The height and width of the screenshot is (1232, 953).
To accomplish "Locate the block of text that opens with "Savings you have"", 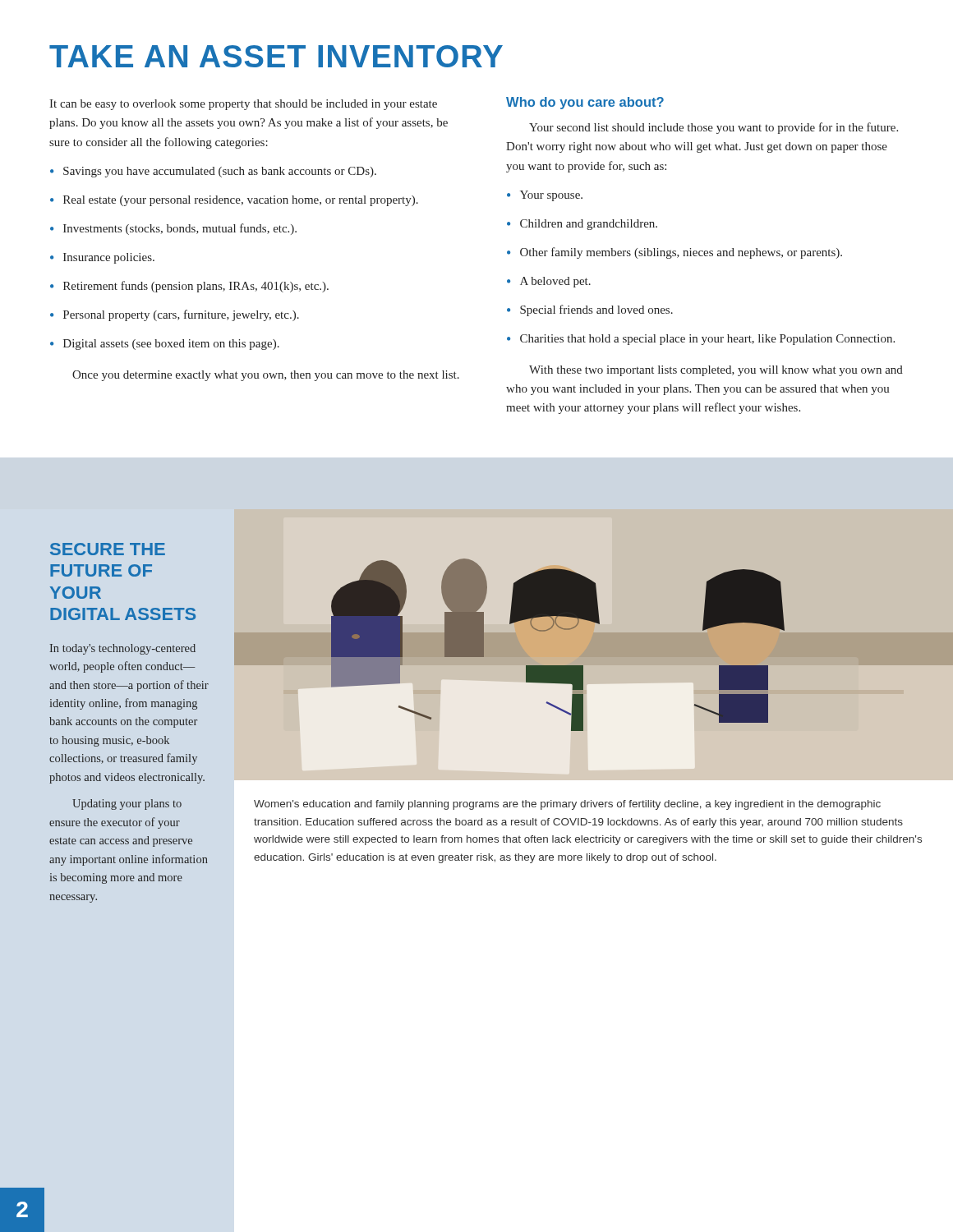I will (x=258, y=172).
